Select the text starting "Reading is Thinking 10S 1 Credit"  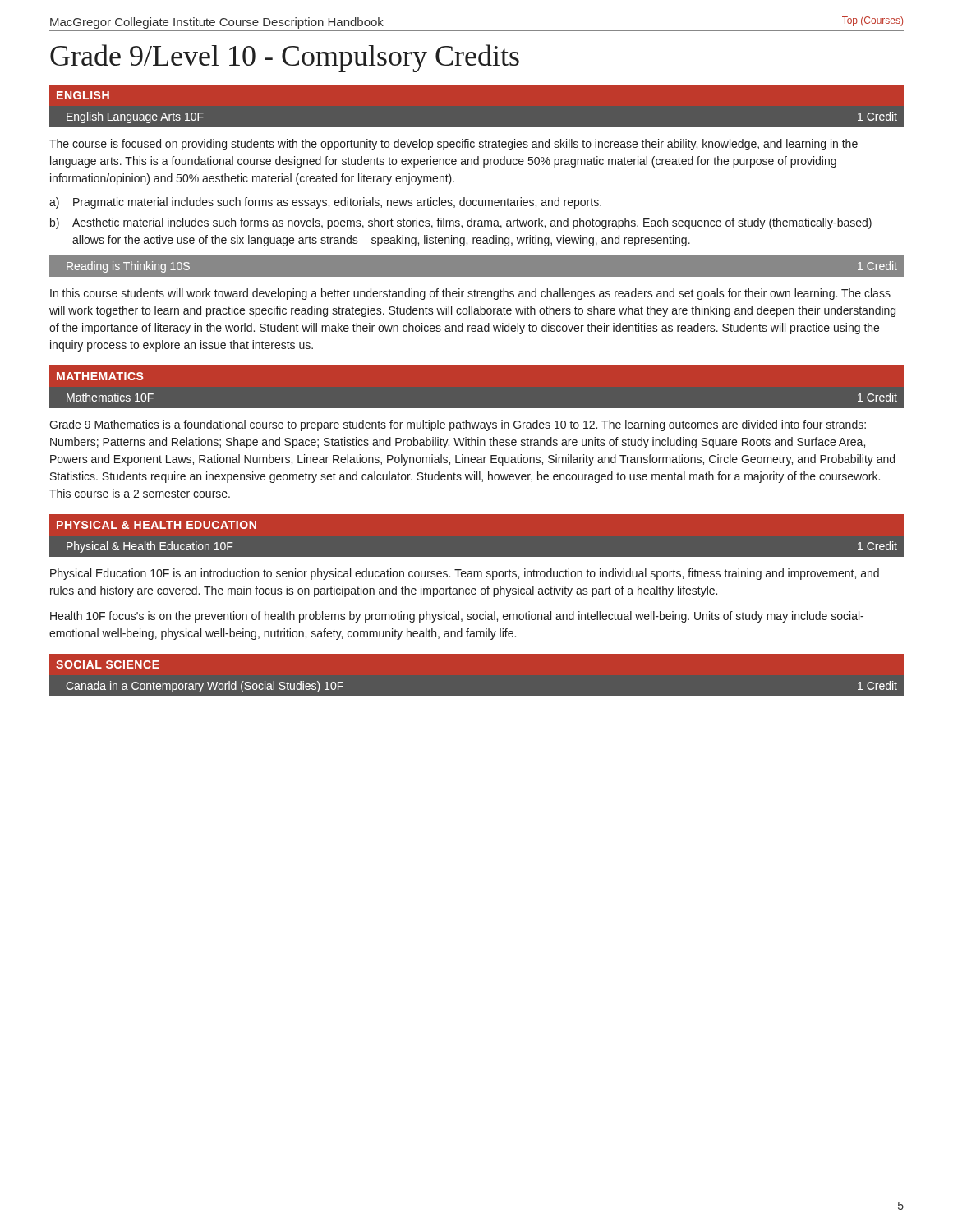point(481,266)
